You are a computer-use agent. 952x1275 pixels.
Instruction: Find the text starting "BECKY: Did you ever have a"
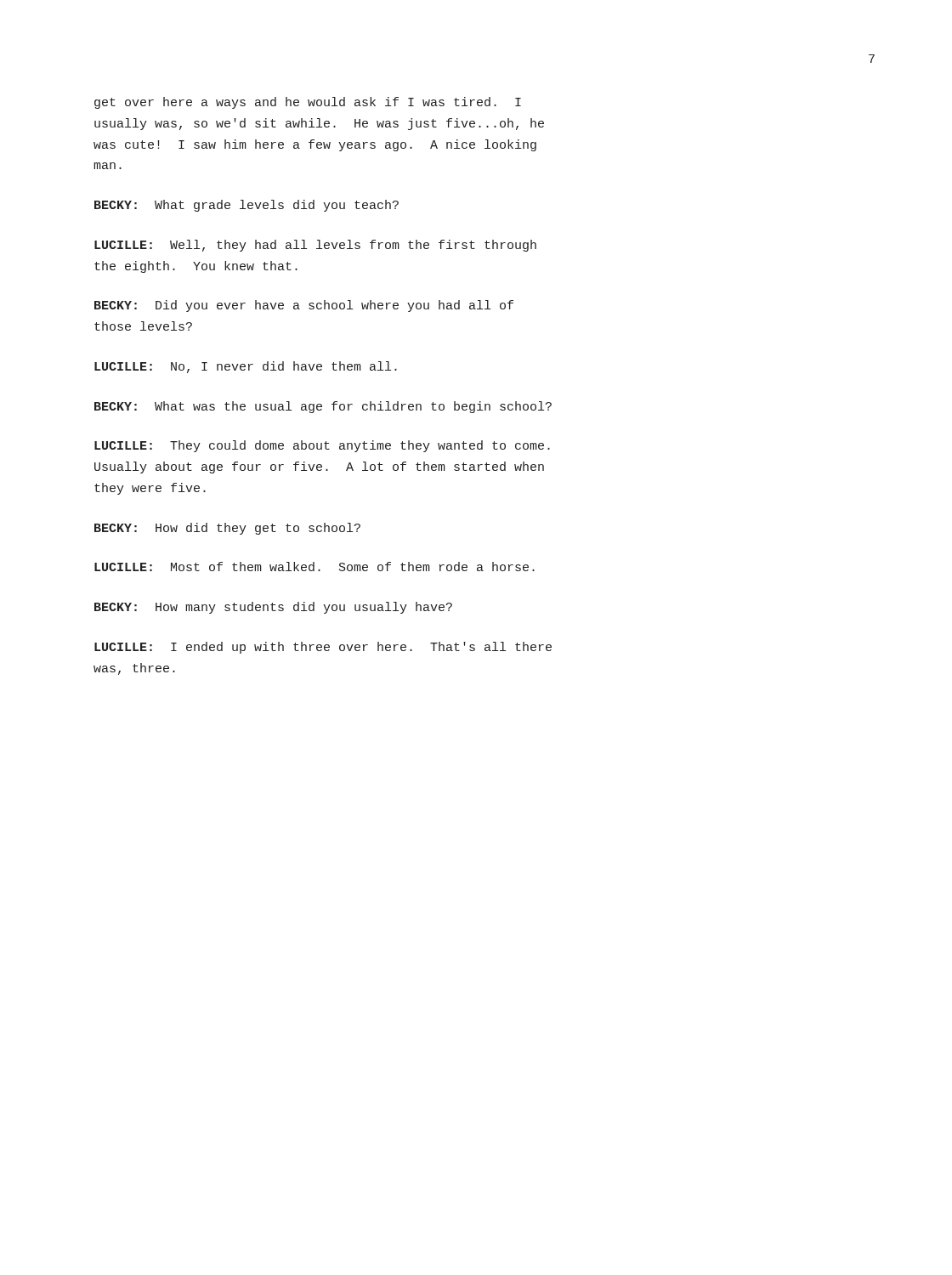304,317
